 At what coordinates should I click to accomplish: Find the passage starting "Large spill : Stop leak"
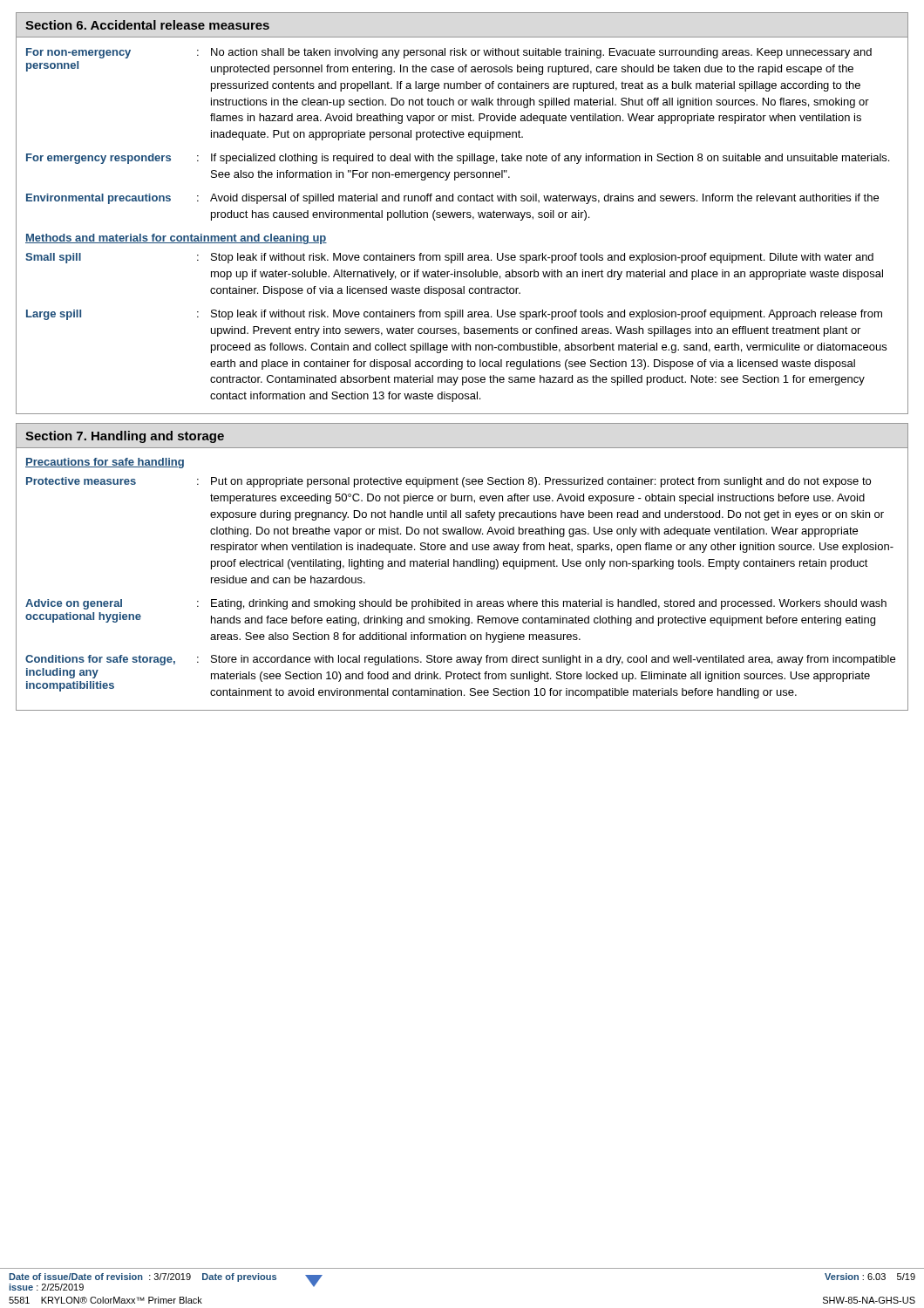[462, 355]
